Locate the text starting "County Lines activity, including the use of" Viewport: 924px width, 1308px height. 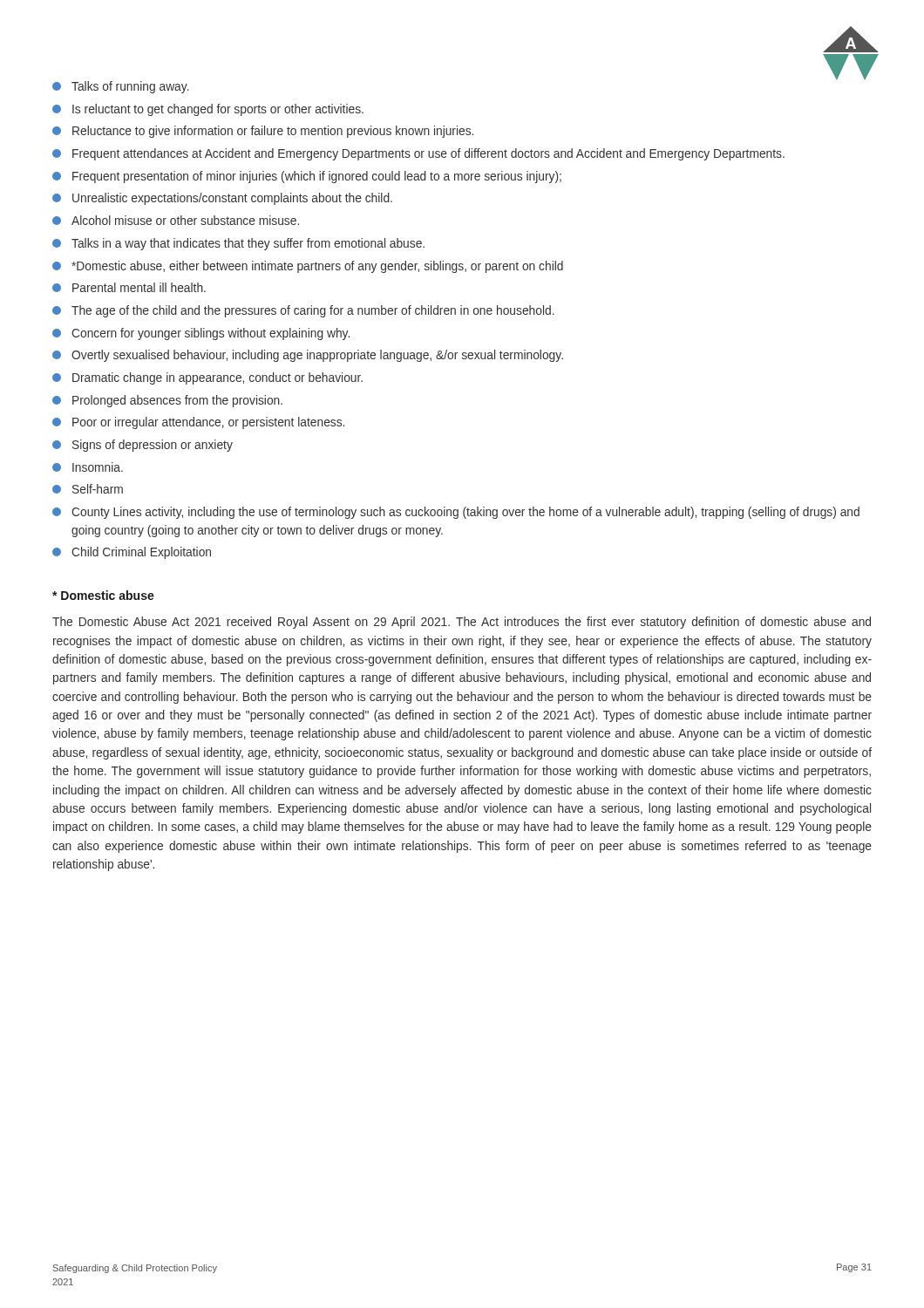(462, 522)
